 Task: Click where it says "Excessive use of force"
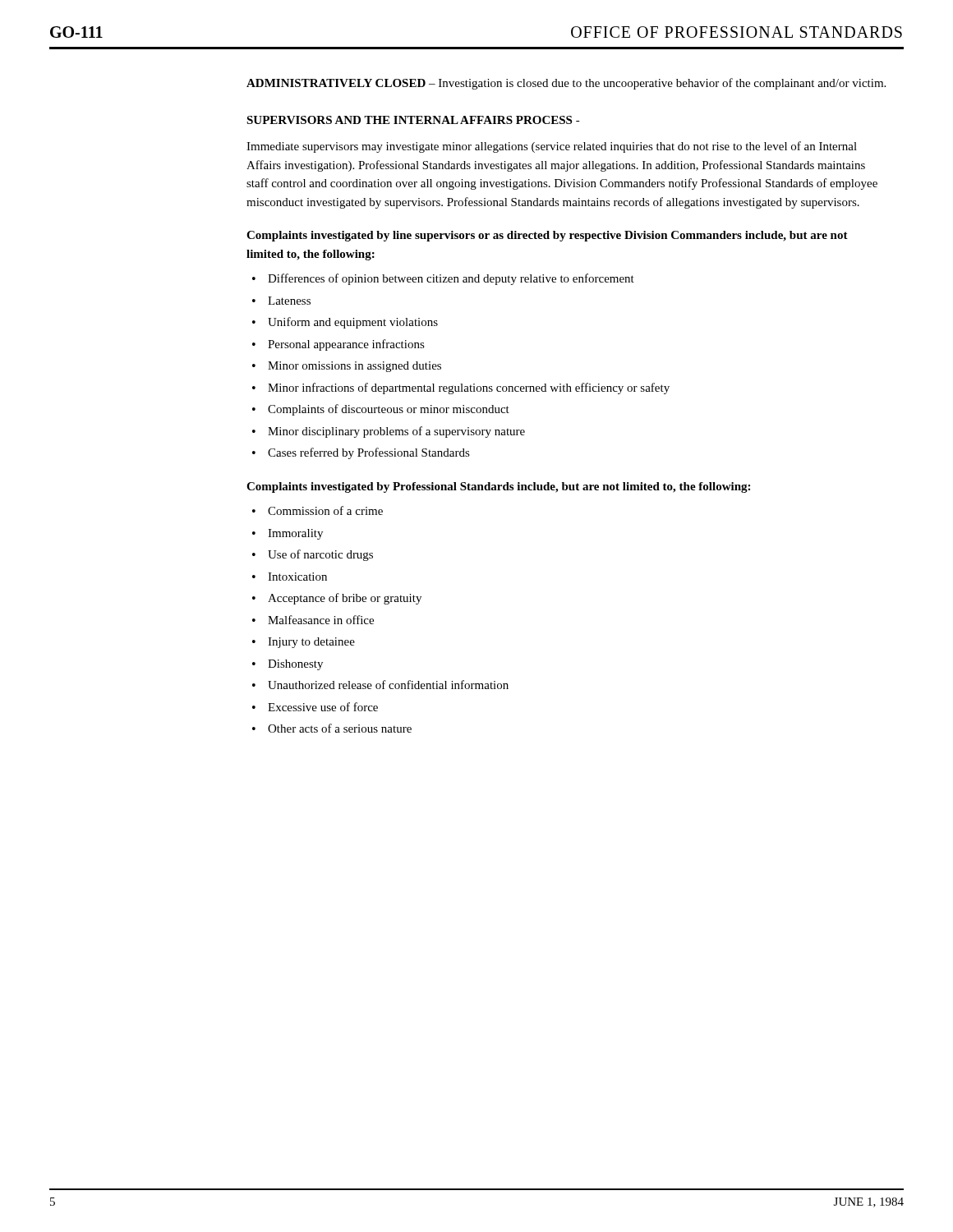(315, 707)
